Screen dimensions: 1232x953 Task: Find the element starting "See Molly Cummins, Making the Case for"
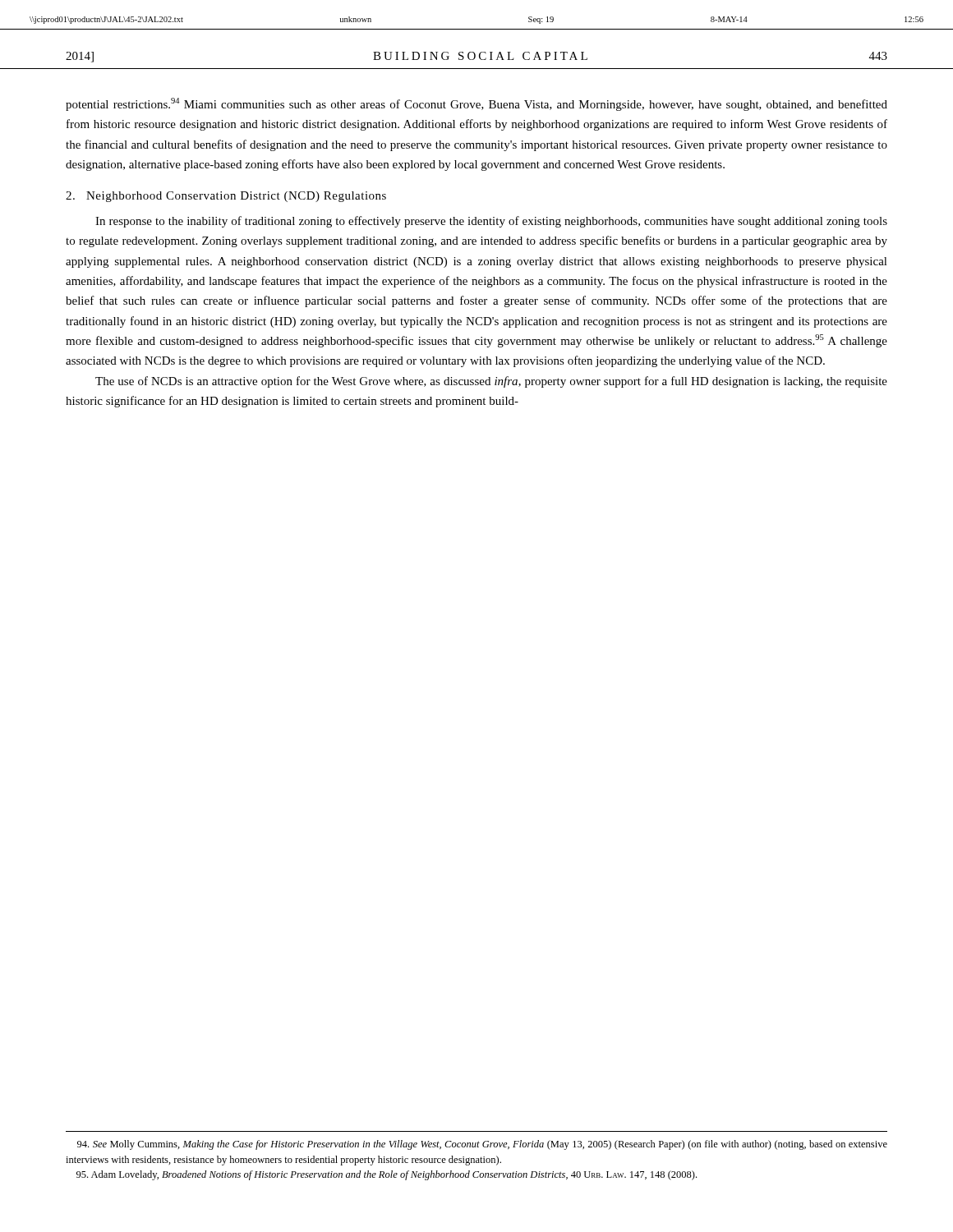476,1152
